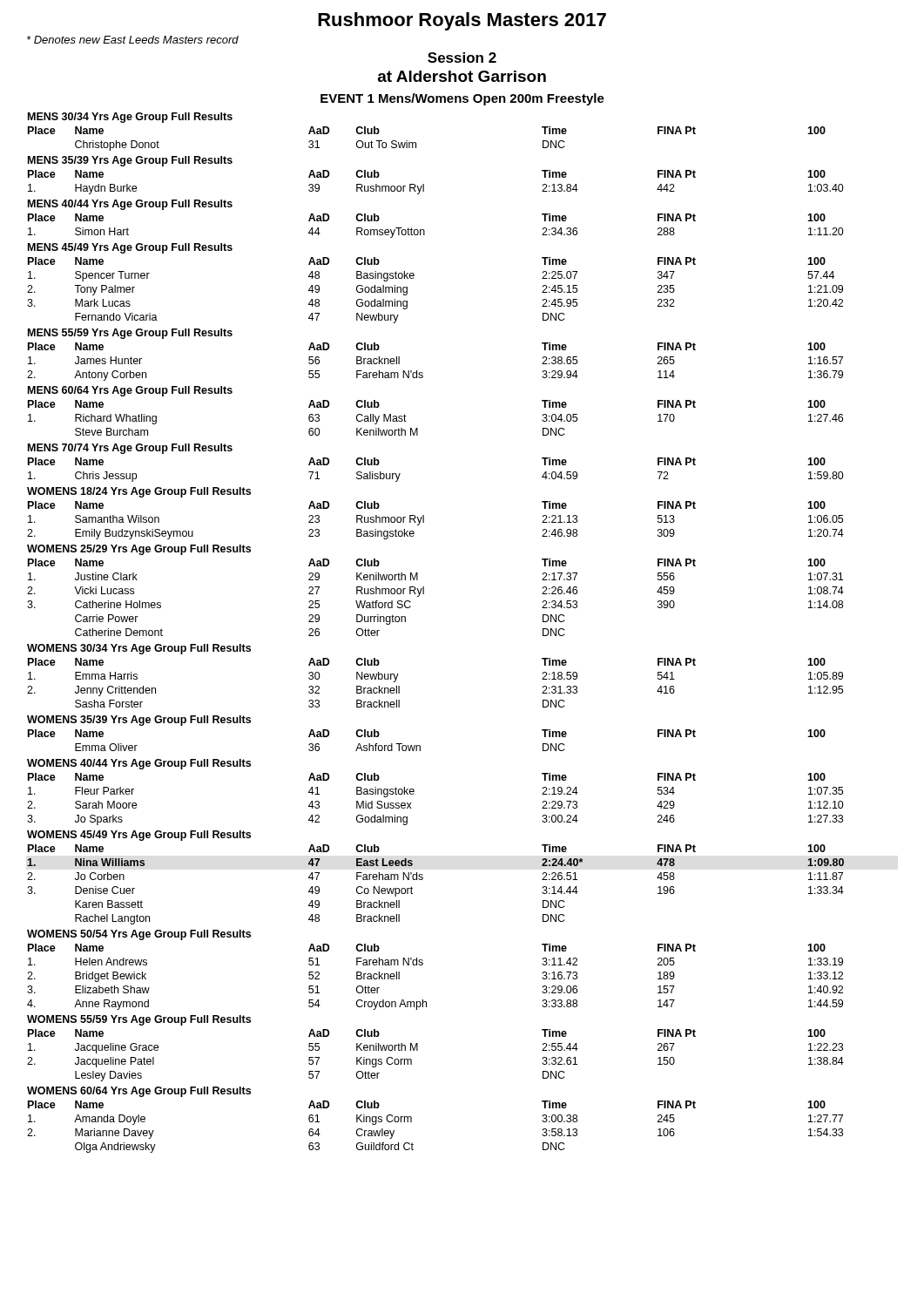Click where it says "Session 2 at Aldershot Garrison"
The image size is (924, 1307).
point(462,68)
